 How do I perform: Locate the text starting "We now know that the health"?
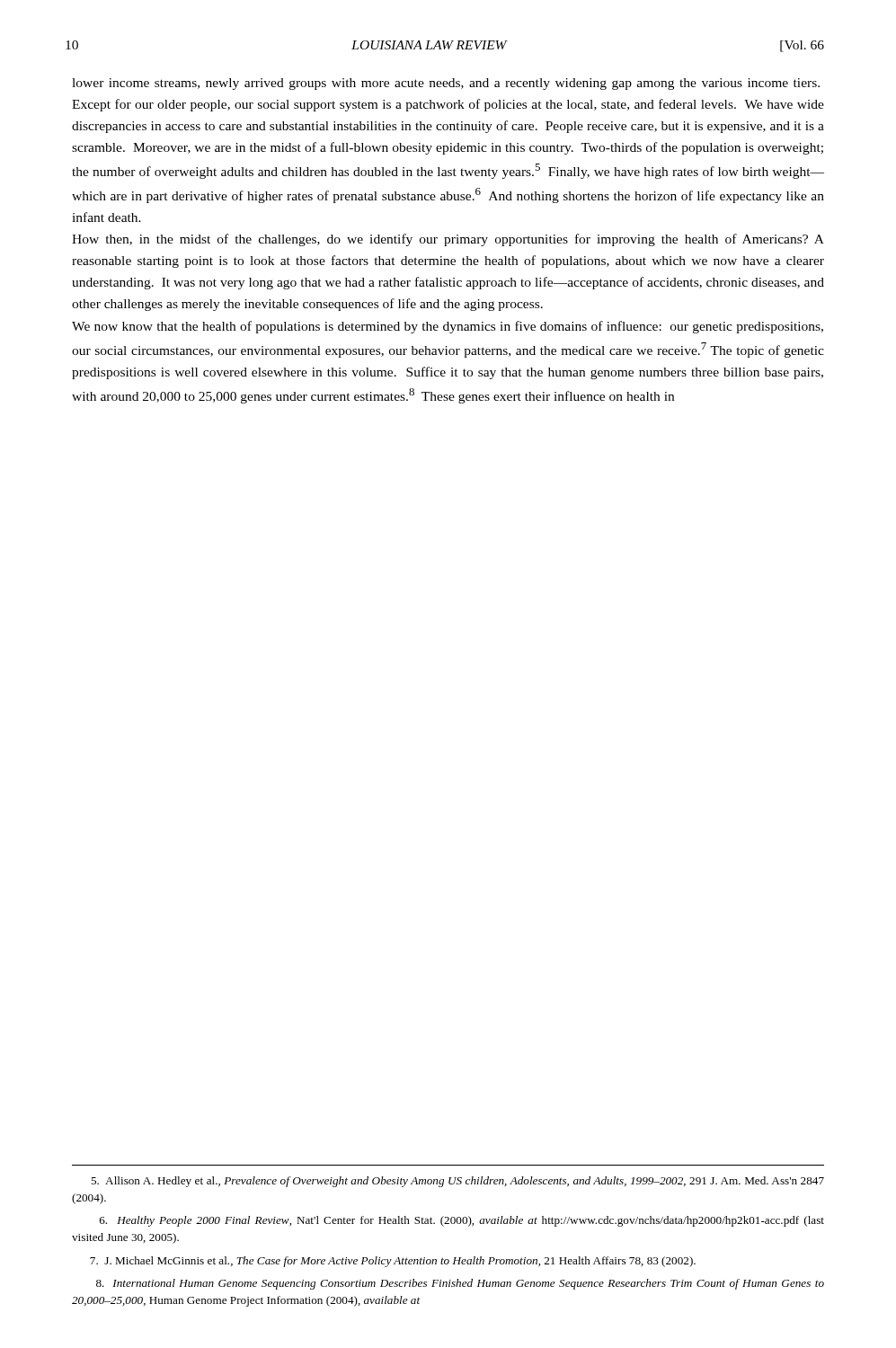[x=448, y=361]
